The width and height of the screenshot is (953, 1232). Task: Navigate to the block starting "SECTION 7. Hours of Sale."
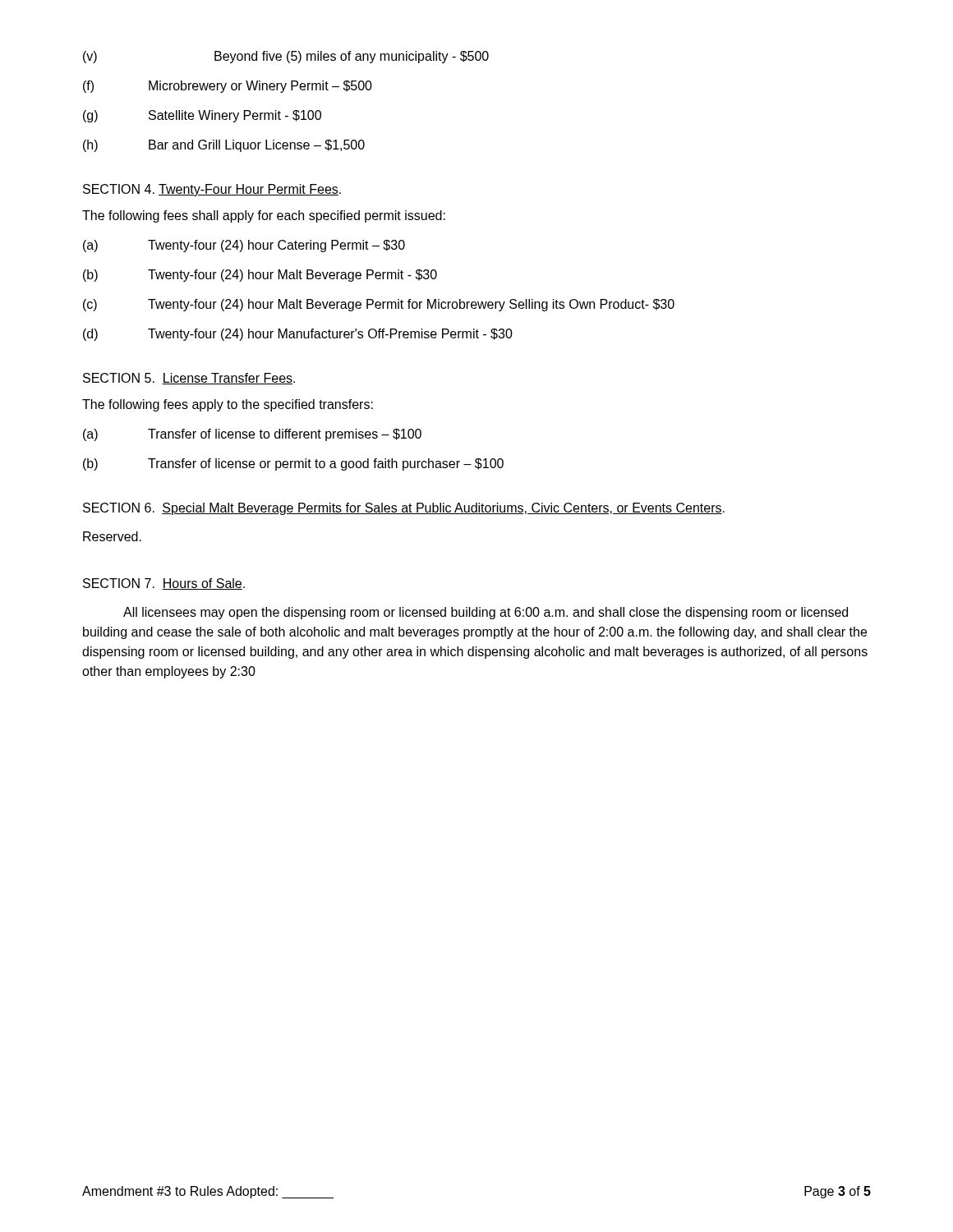[x=164, y=584]
